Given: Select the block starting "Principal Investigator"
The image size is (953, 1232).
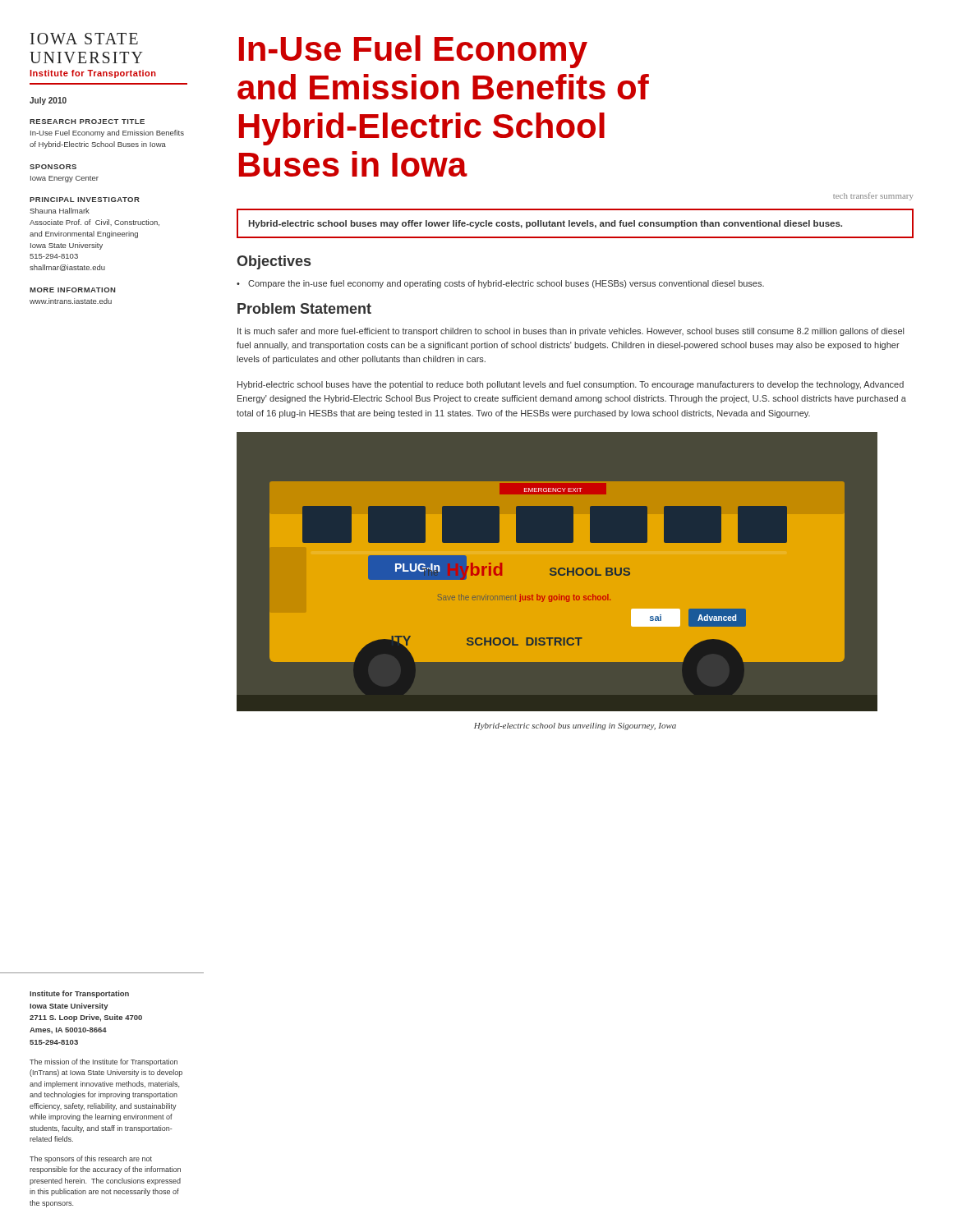Looking at the screenshot, I should (x=85, y=199).
